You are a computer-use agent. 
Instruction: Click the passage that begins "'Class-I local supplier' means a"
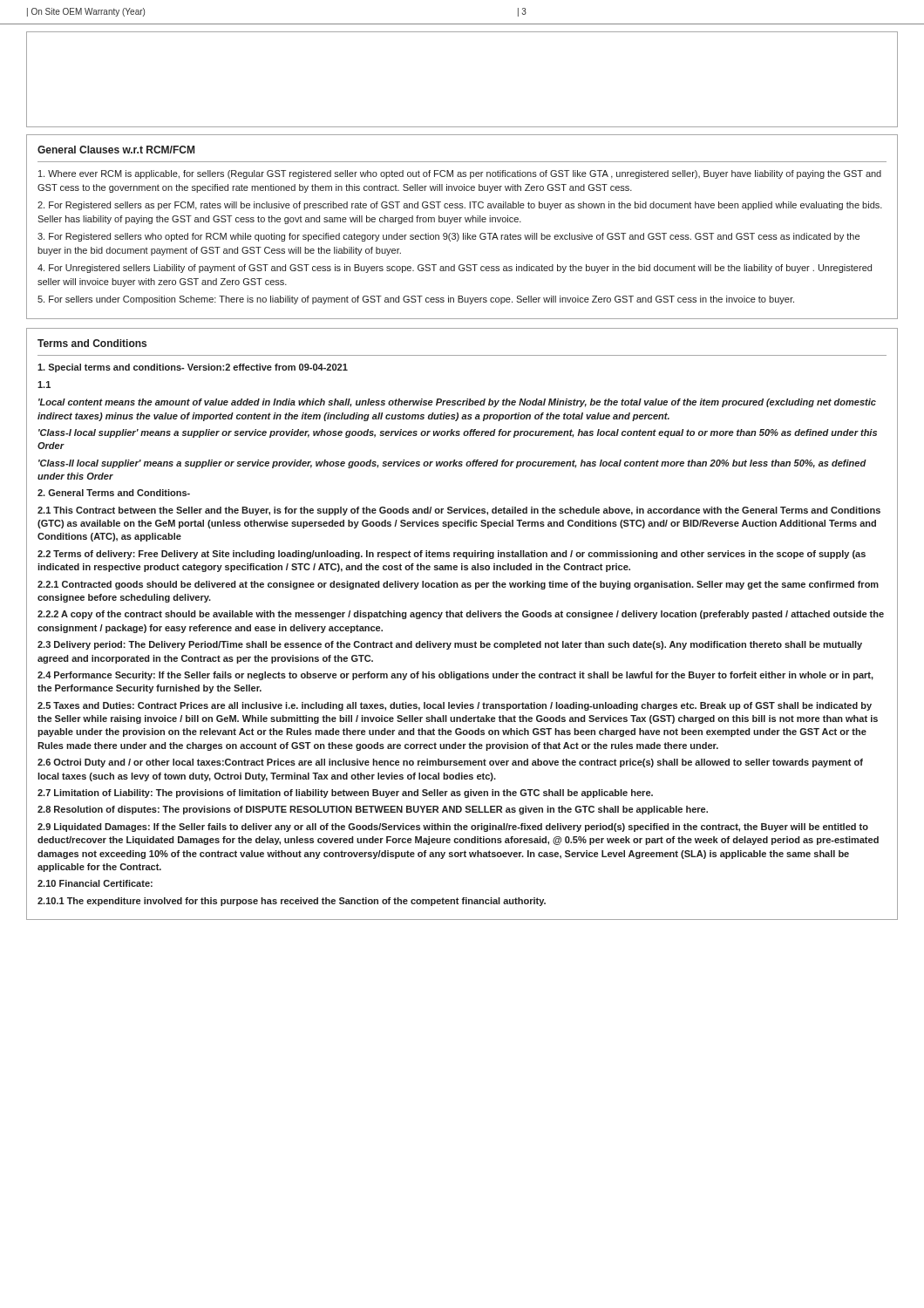coord(462,440)
